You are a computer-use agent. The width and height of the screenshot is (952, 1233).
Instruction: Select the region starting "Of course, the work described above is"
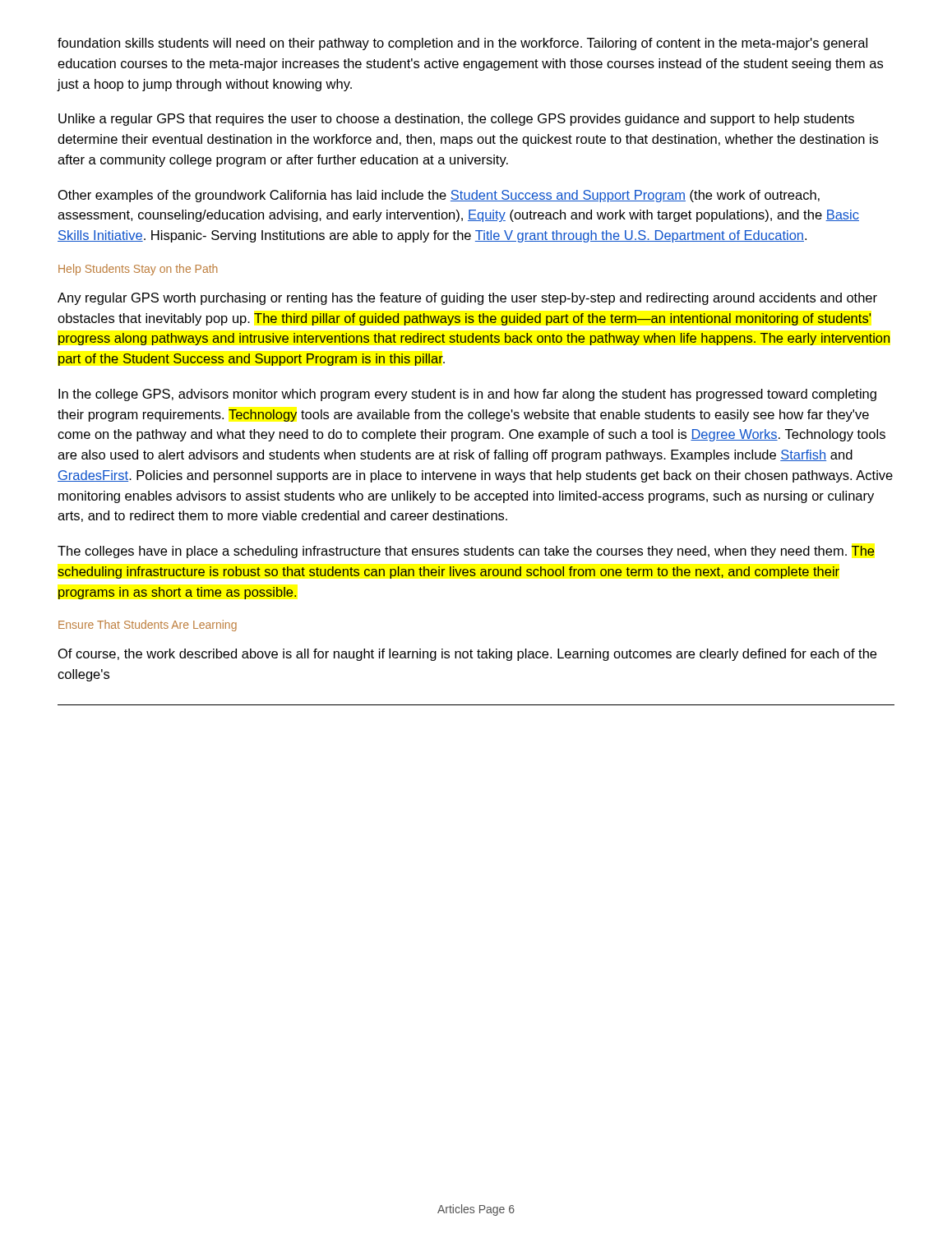click(467, 655)
